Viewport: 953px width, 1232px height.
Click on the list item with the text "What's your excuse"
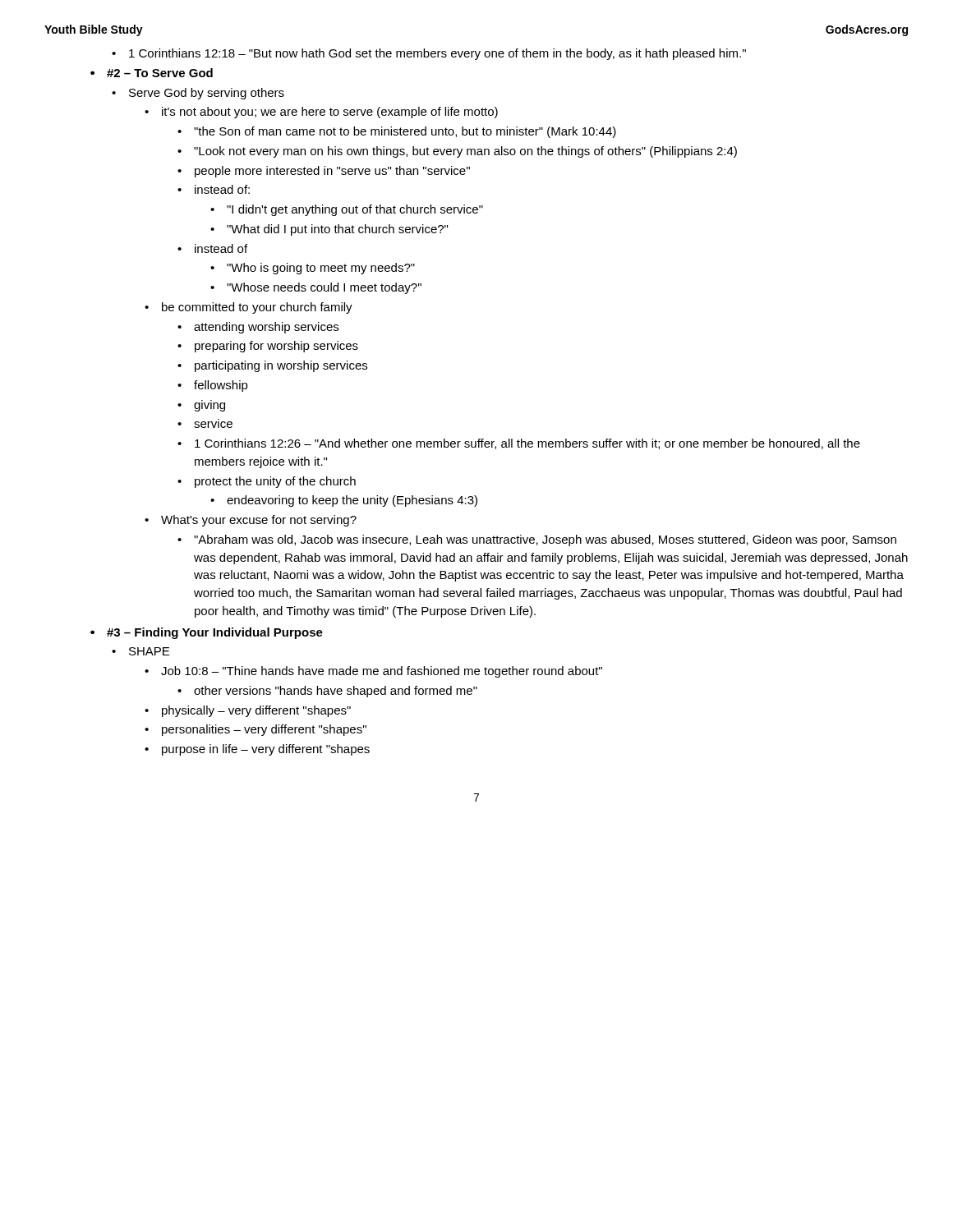pos(251,521)
